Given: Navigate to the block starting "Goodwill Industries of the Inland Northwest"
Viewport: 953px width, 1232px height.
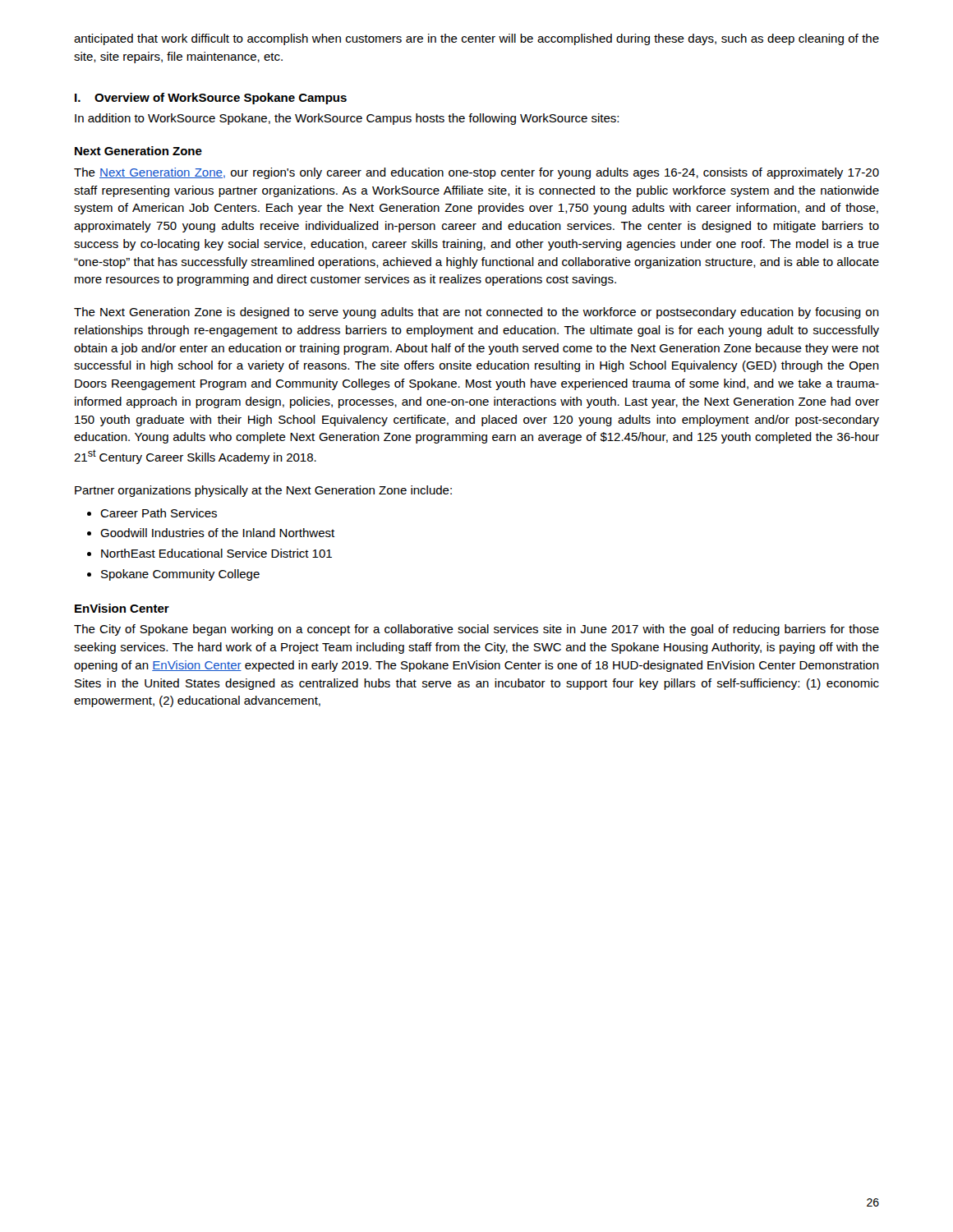Looking at the screenshot, I should [x=217, y=533].
